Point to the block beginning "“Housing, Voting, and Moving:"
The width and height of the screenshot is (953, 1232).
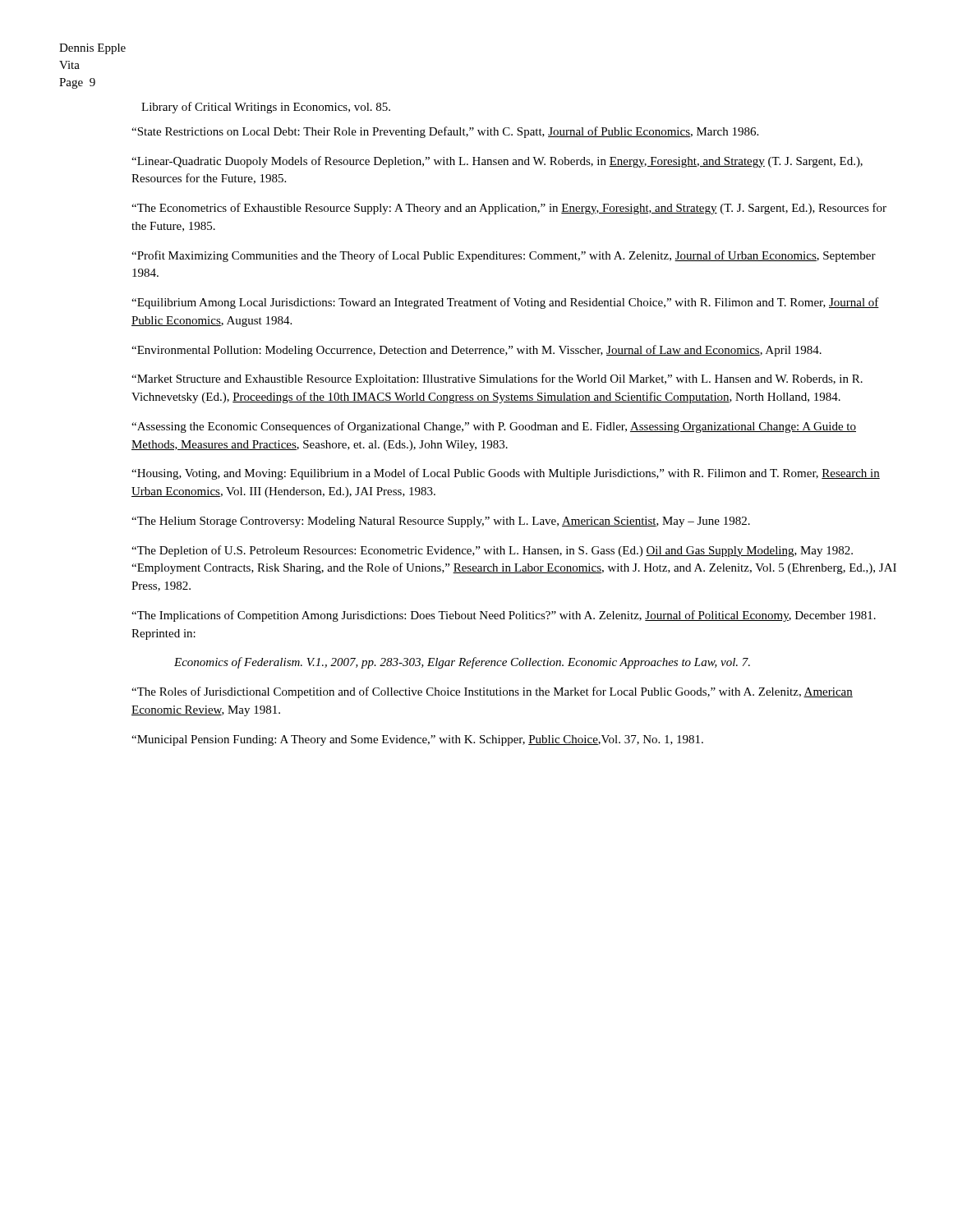point(506,482)
